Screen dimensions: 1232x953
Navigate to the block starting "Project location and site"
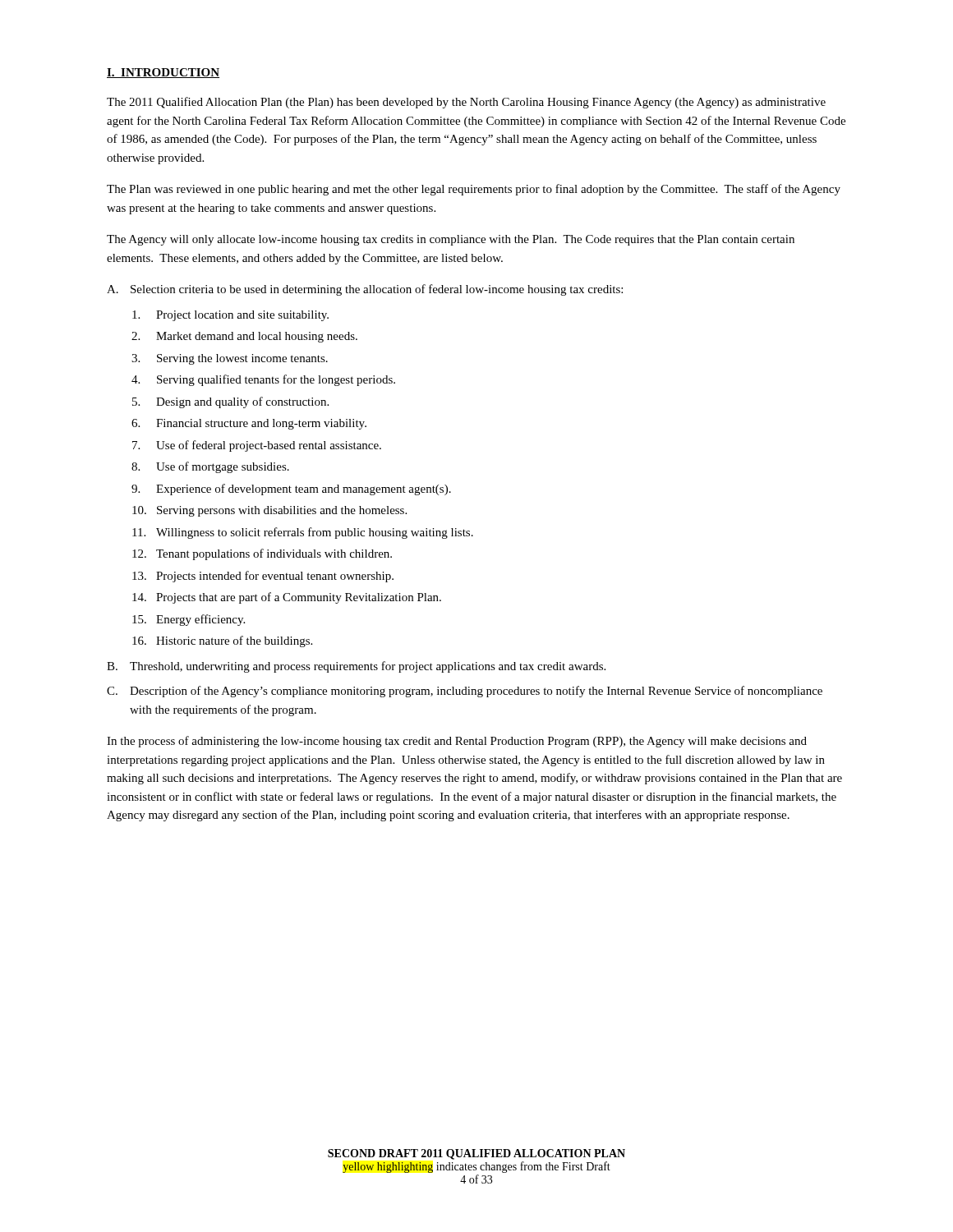click(x=230, y=316)
